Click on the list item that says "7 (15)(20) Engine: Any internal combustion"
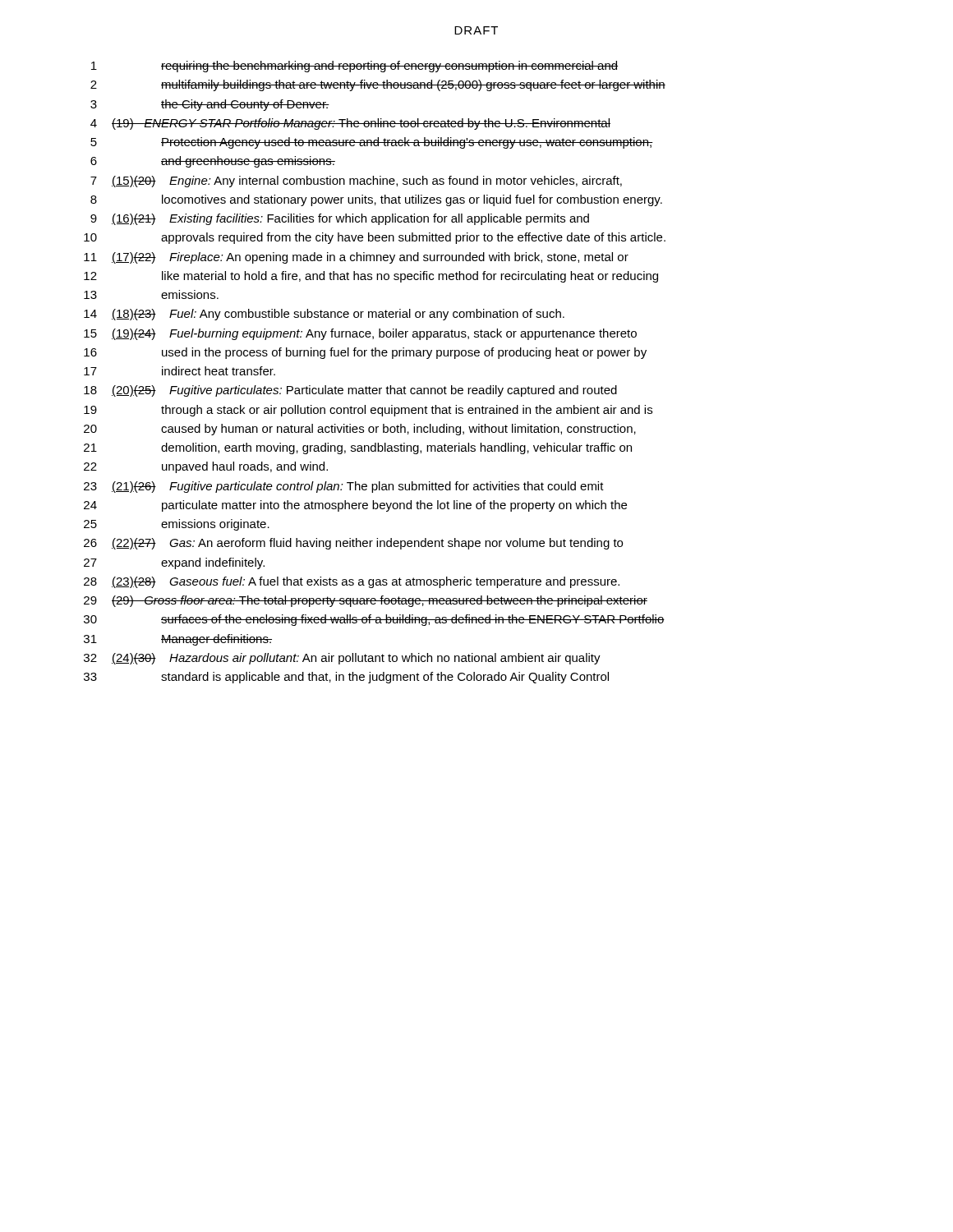Image resolution: width=953 pixels, height=1232 pixels. 476,180
